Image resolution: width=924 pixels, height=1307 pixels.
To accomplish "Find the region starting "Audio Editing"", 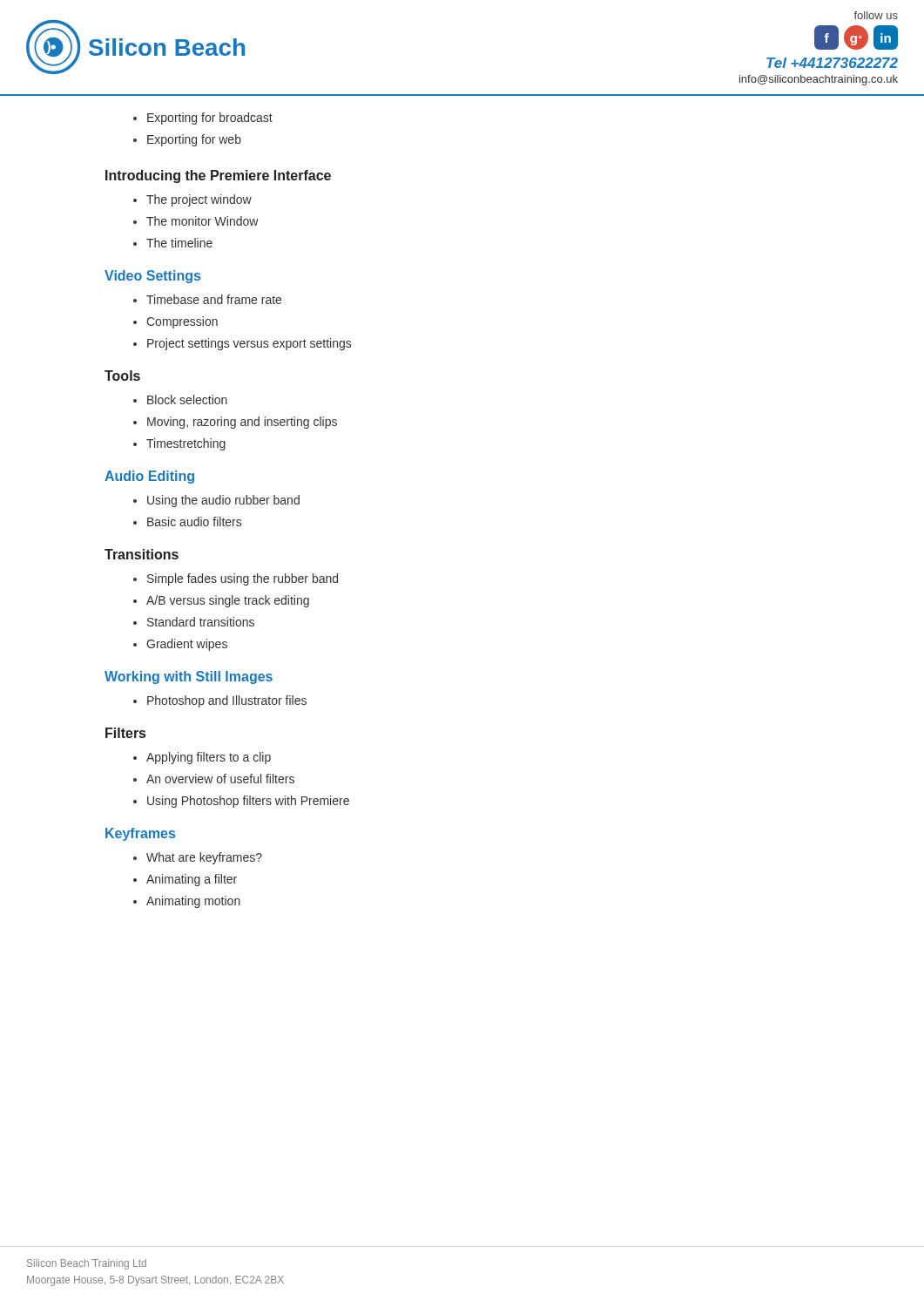I will pyautogui.click(x=150, y=476).
